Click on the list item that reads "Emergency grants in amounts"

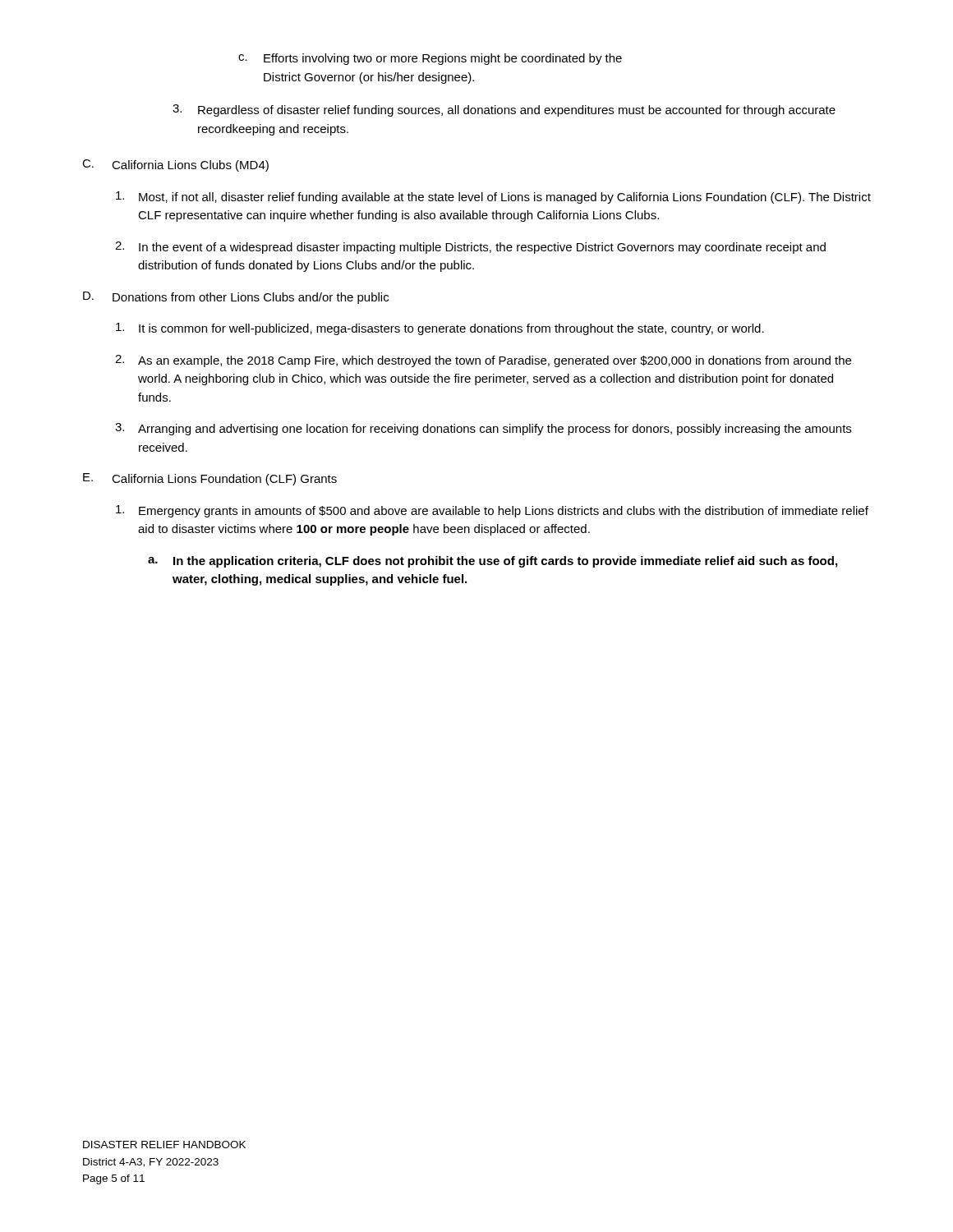tap(493, 520)
